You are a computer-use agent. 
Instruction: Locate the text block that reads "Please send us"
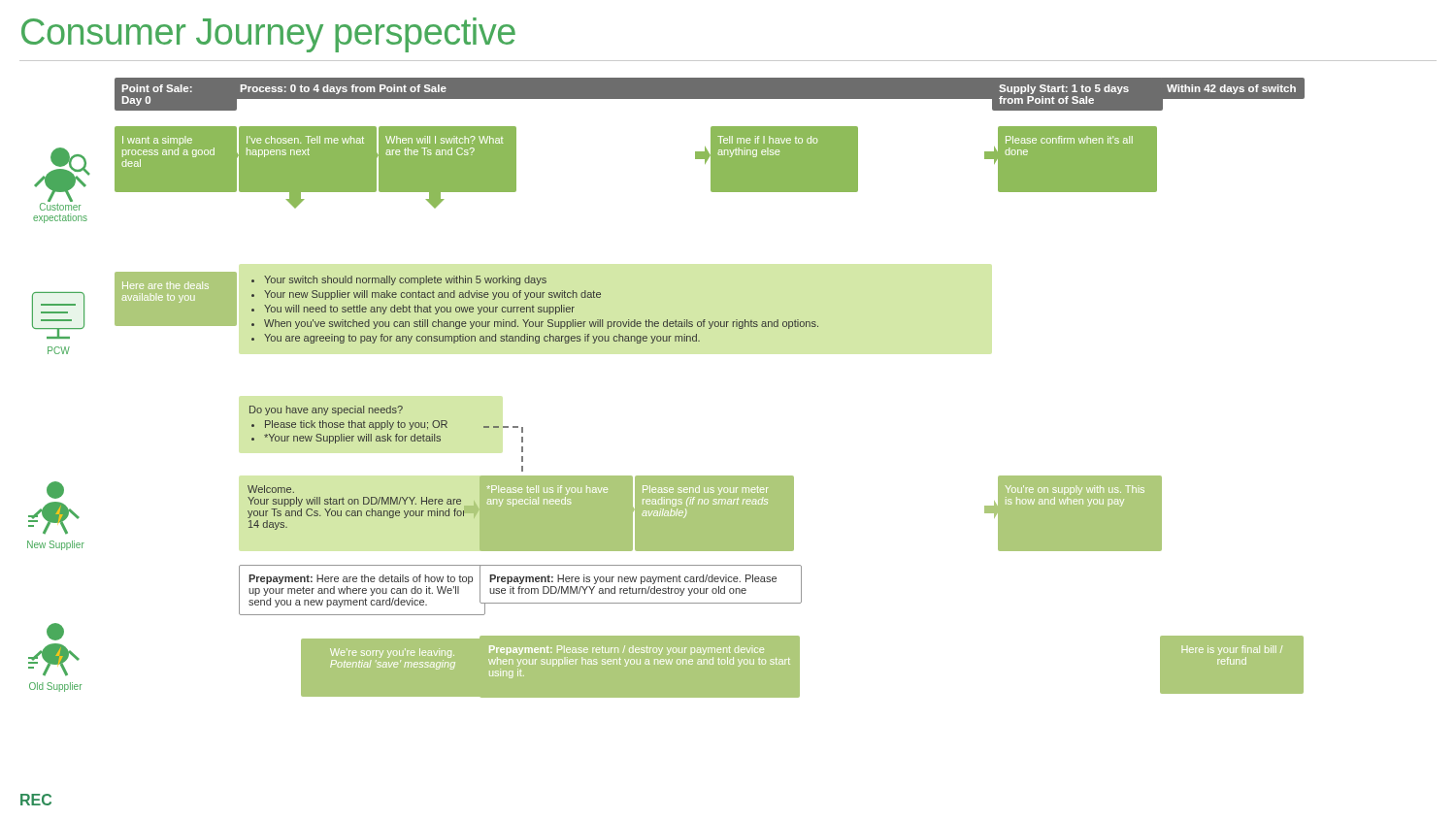pos(705,501)
